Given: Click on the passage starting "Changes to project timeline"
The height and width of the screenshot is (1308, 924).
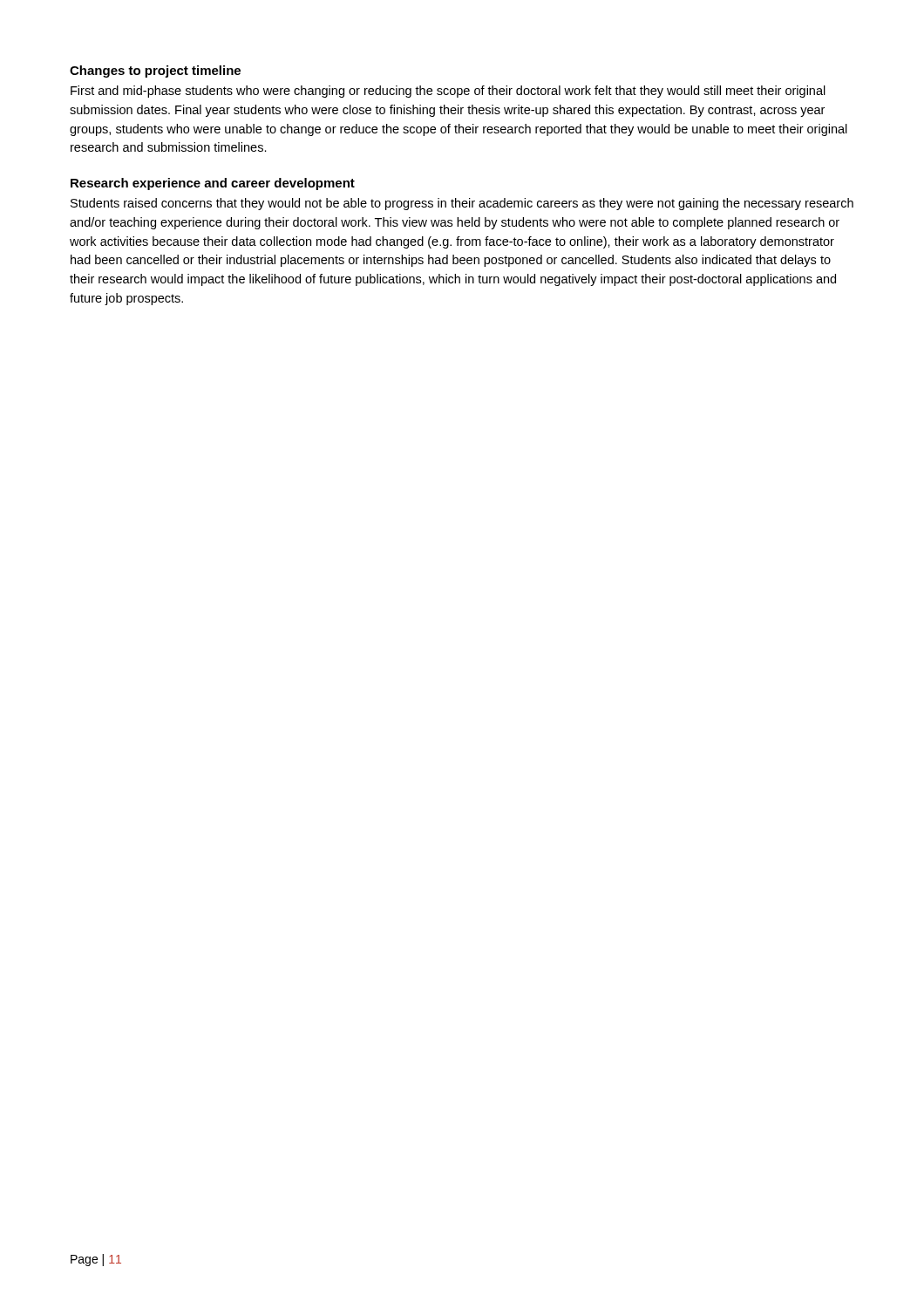Looking at the screenshot, I should coord(155,70).
